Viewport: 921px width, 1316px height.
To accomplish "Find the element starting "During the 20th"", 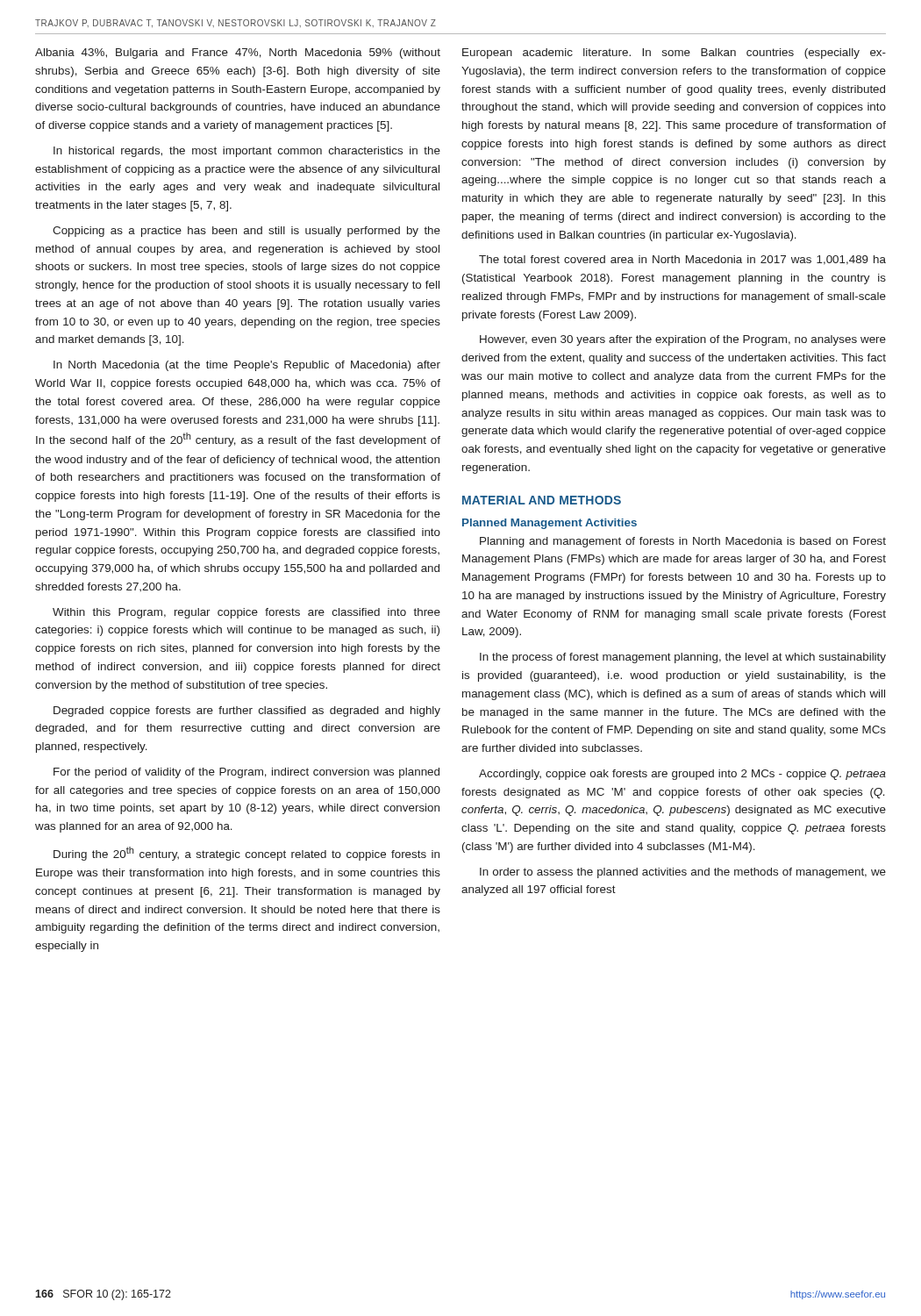I will point(238,899).
